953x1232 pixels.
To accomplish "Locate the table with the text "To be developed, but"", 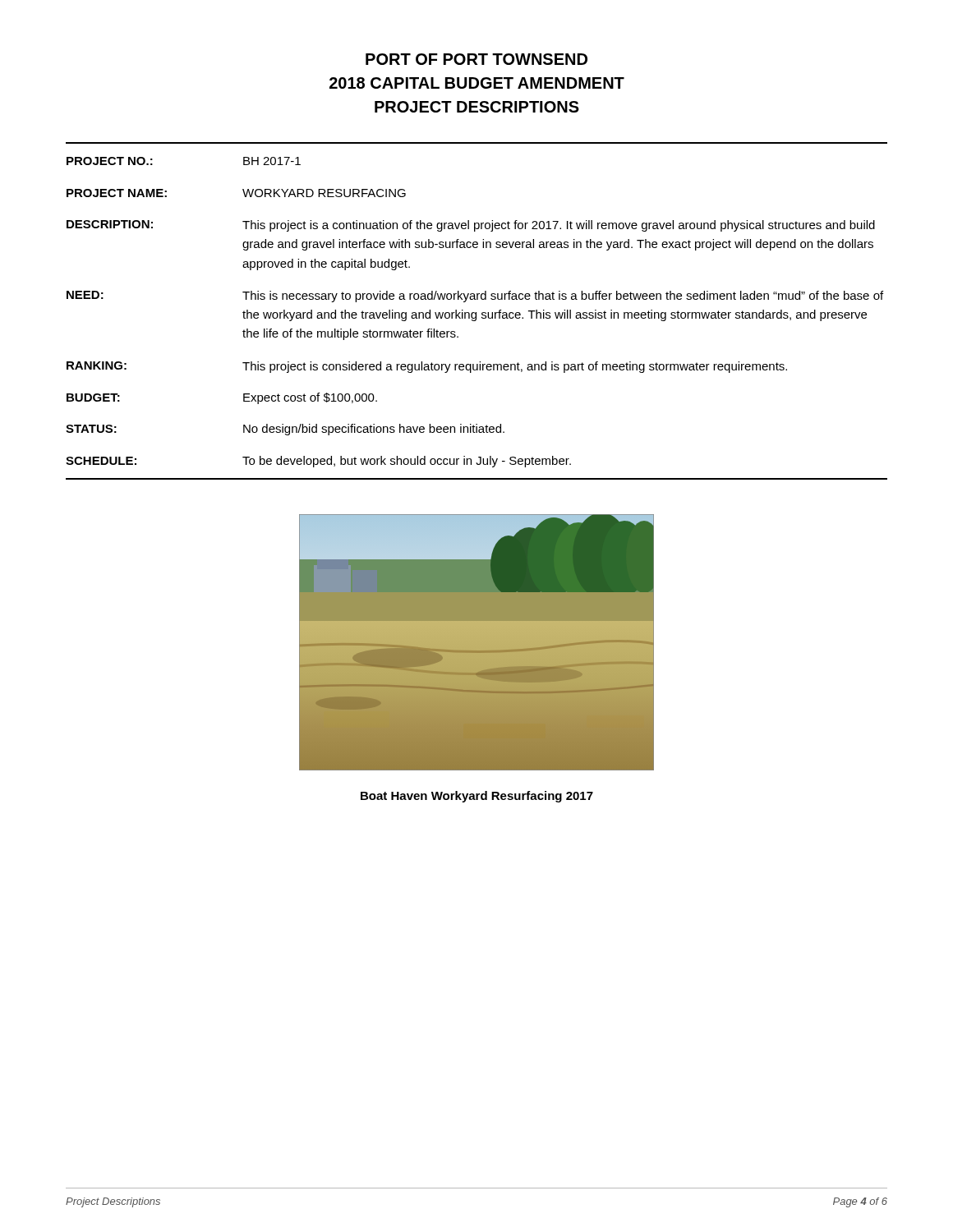I will [476, 311].
